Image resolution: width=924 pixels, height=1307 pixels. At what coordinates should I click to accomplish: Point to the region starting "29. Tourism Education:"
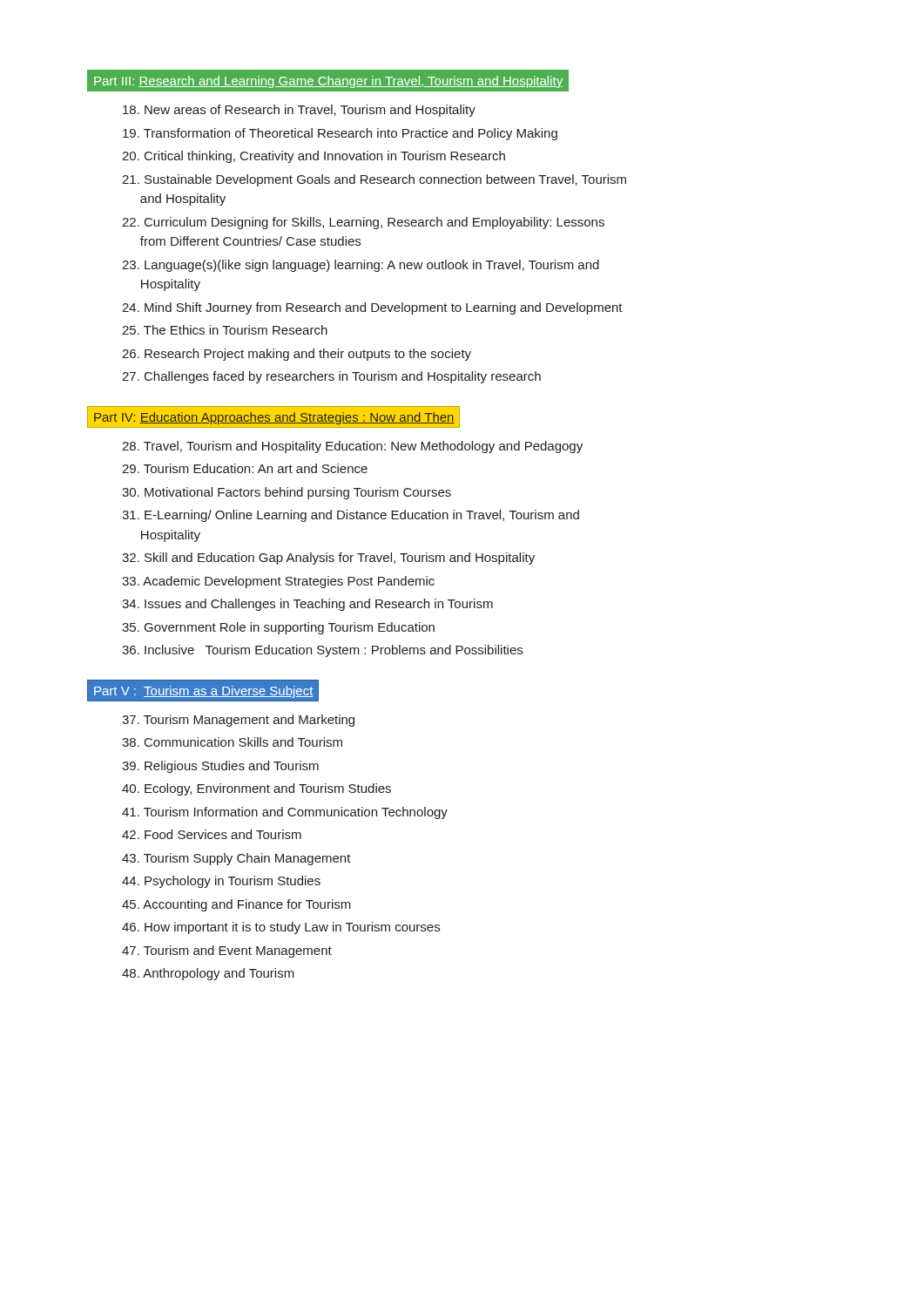tap(245, 468)
